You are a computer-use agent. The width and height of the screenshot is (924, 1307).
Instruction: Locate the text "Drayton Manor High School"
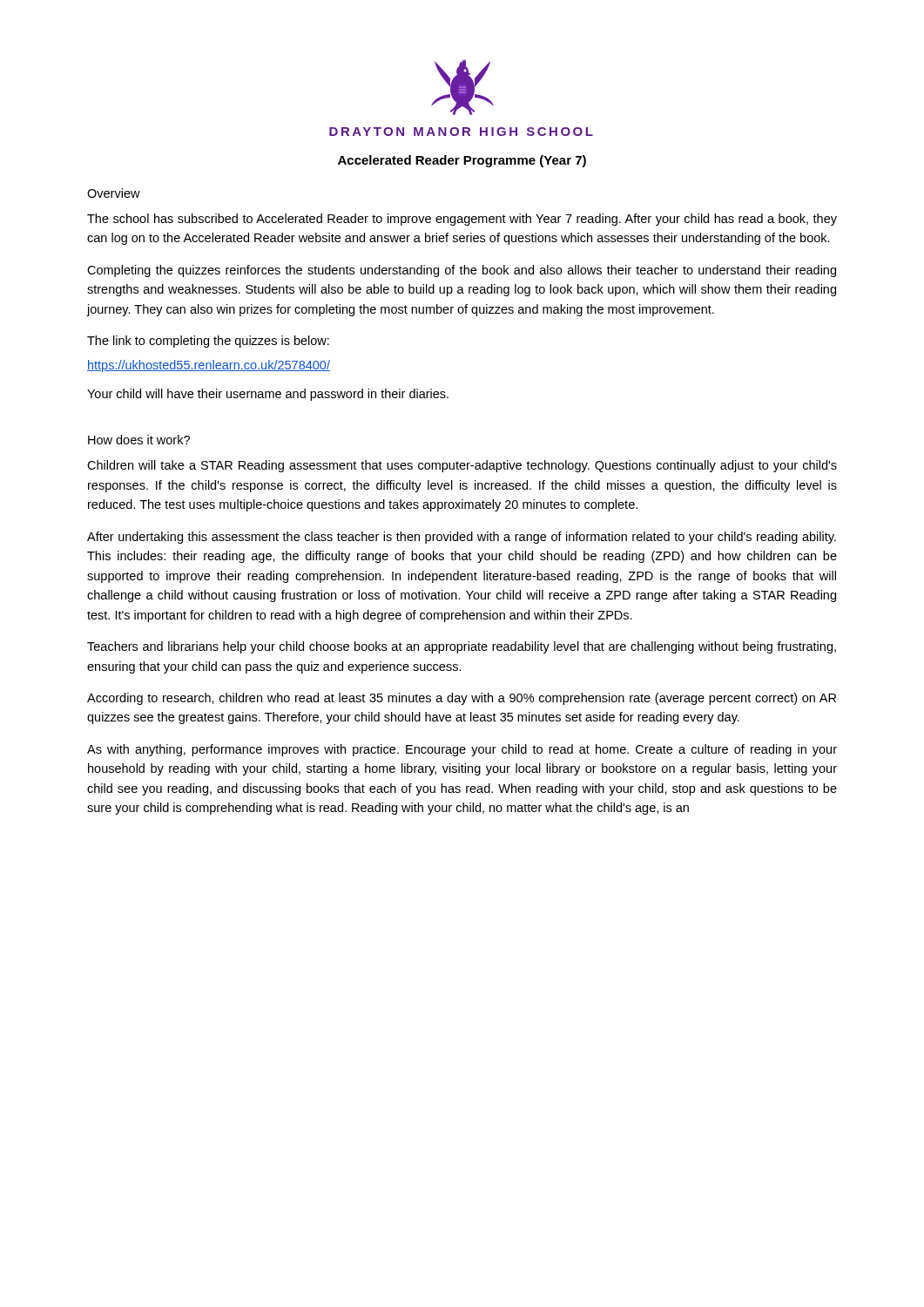[x=462, y=131]
